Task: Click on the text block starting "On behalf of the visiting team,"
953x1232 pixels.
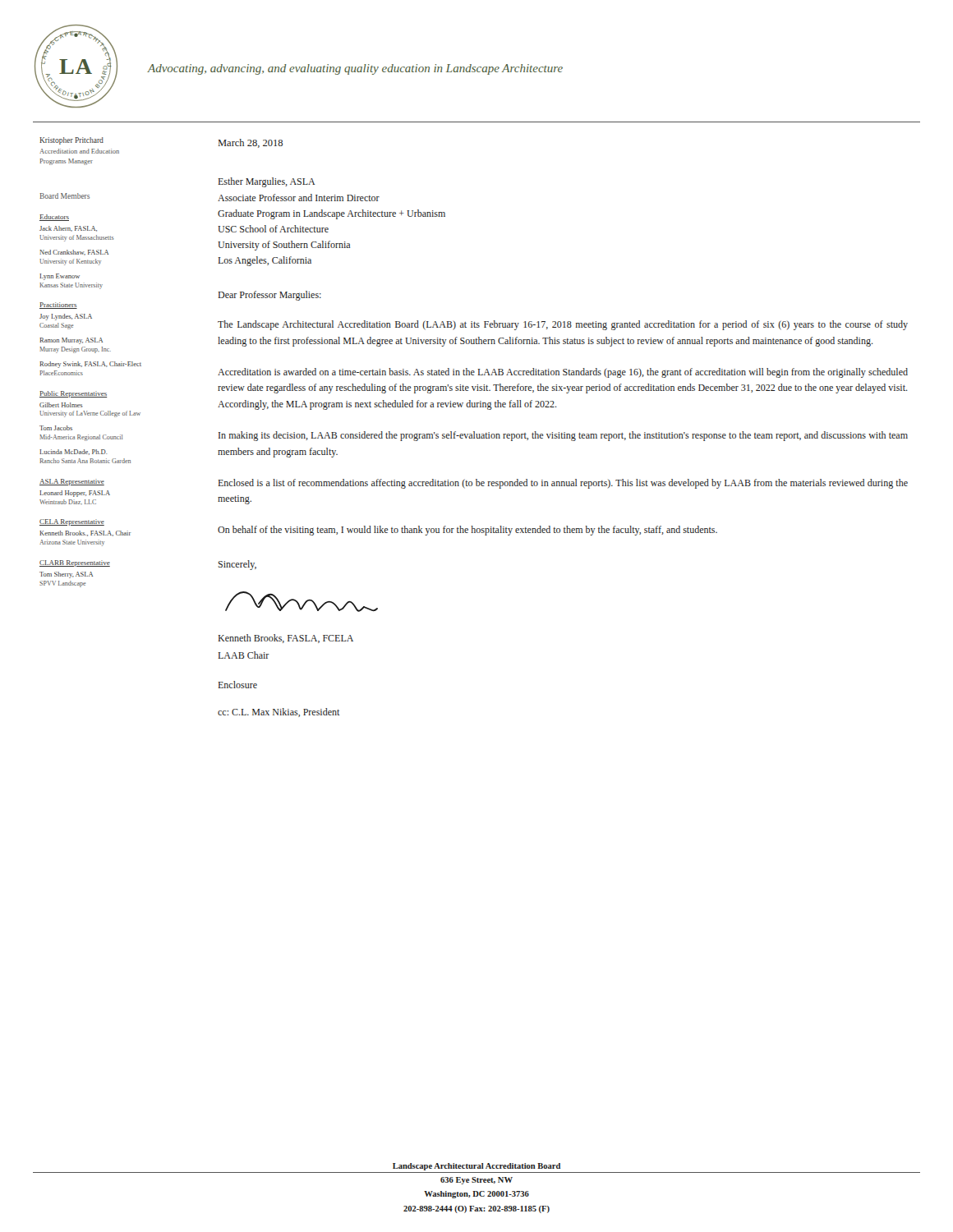Action: (468, 530)
